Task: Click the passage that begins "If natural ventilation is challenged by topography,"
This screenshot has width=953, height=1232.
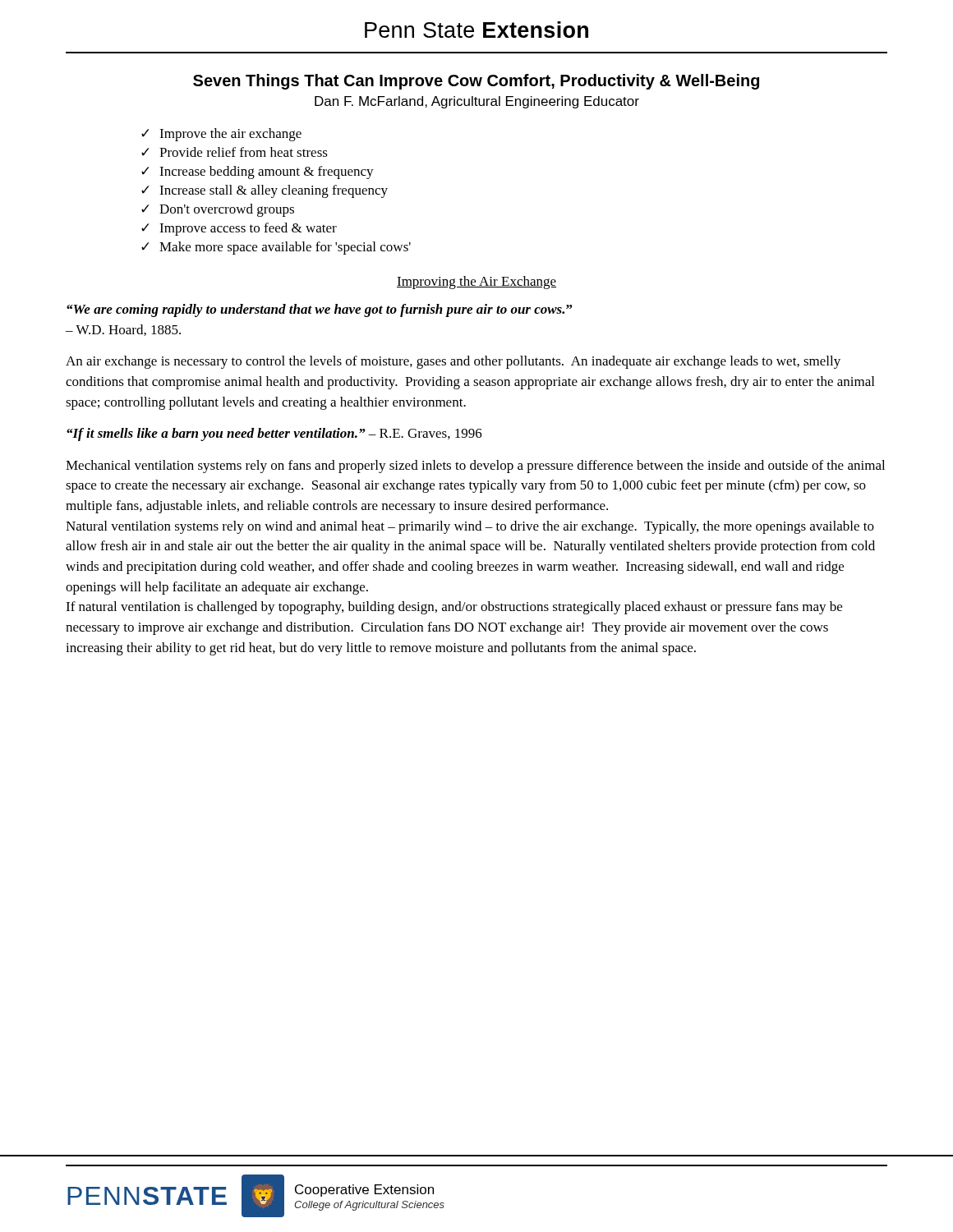Action: [x=454, y=627]
